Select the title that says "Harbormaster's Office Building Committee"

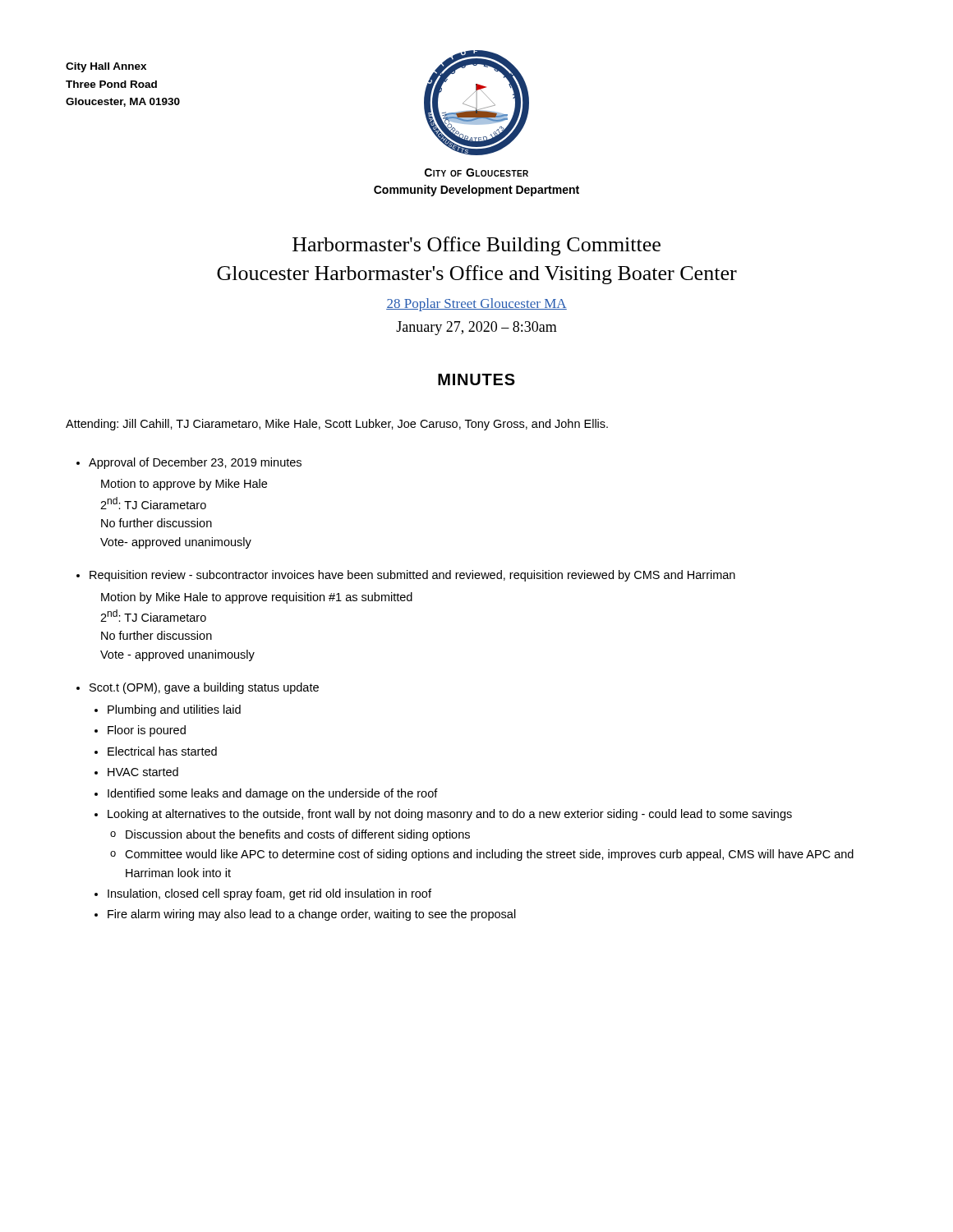476,259
